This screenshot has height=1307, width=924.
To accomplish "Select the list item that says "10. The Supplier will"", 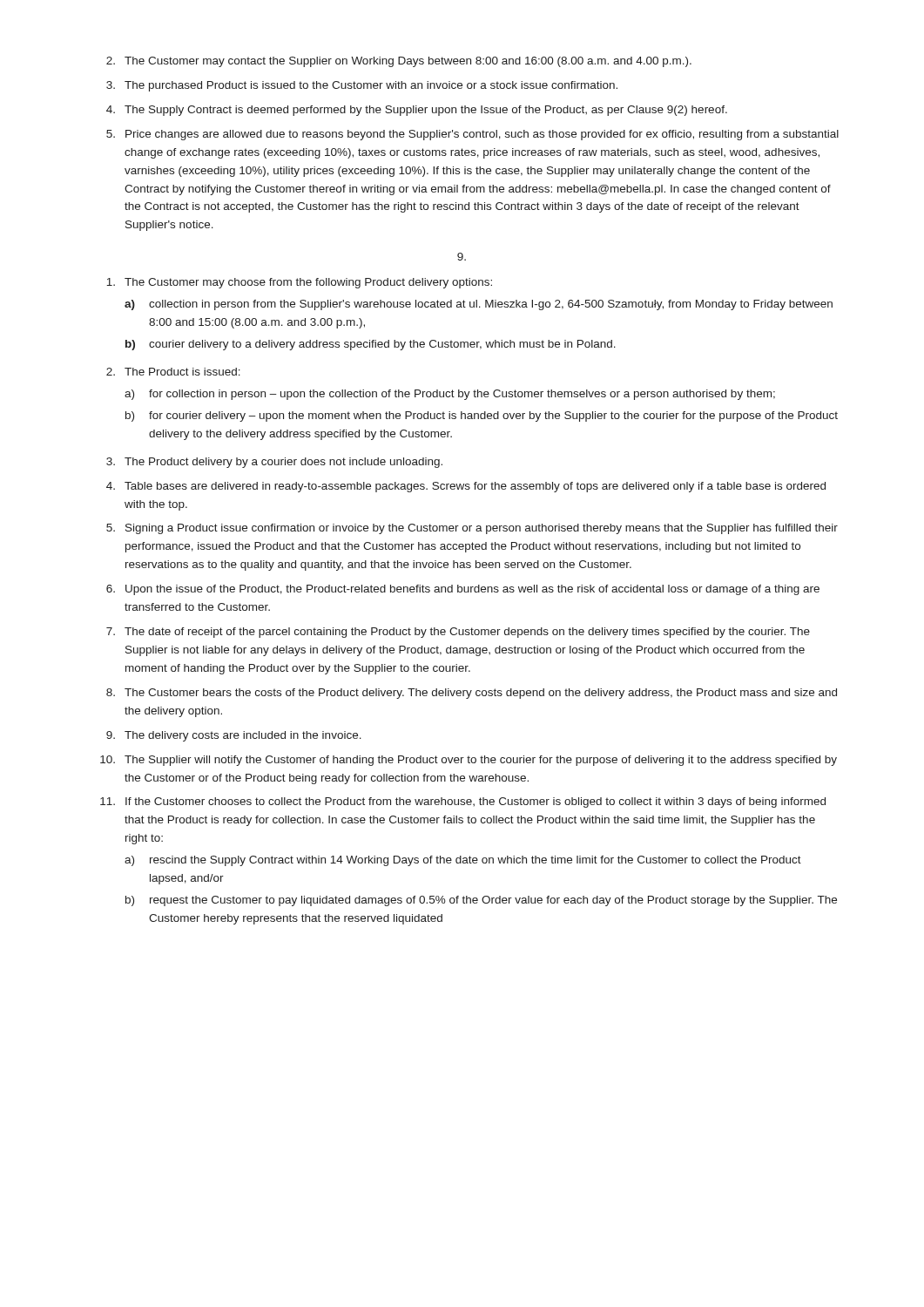I will [x=462, y=769].
